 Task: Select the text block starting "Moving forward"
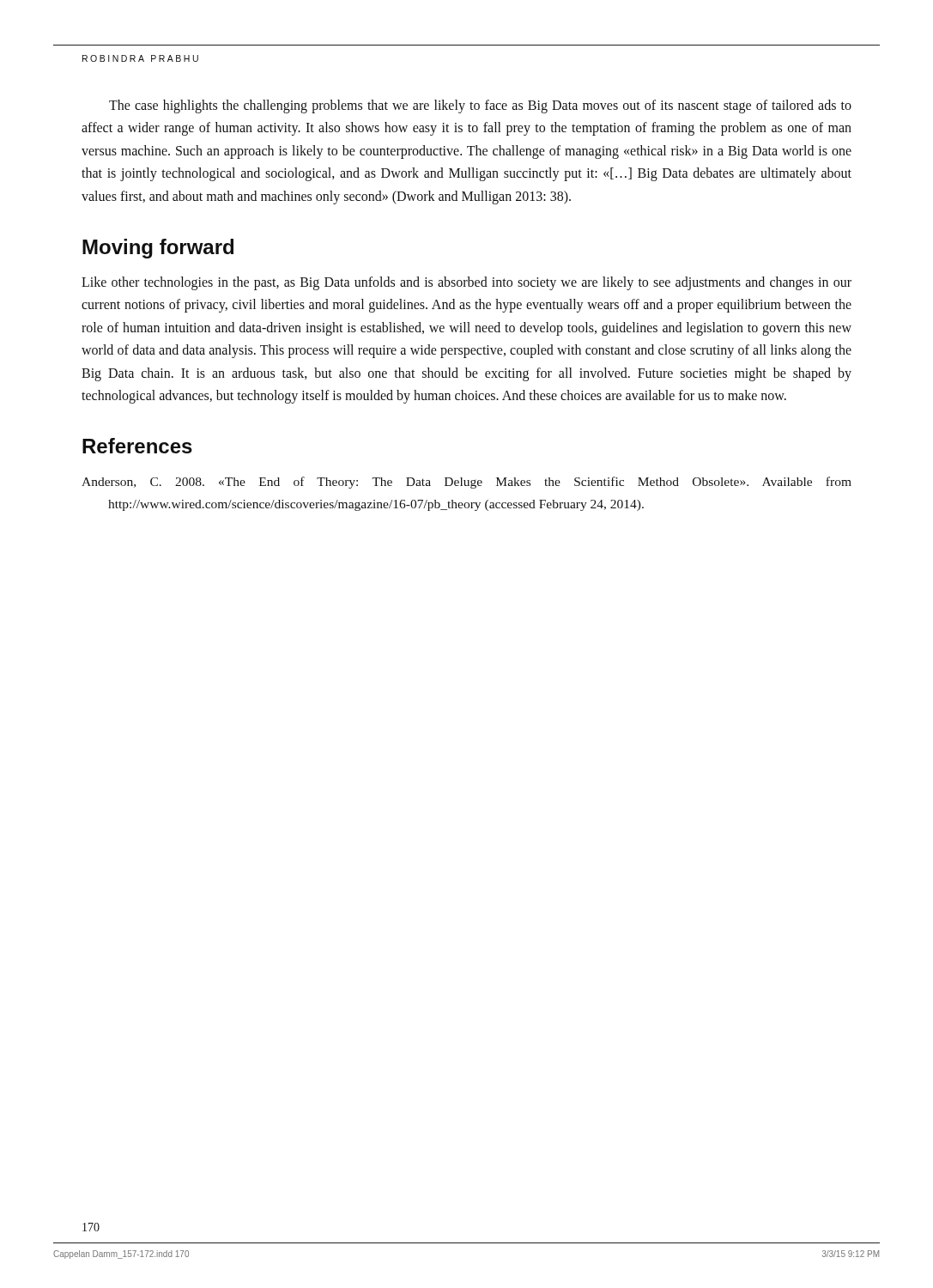coord(158,247)
